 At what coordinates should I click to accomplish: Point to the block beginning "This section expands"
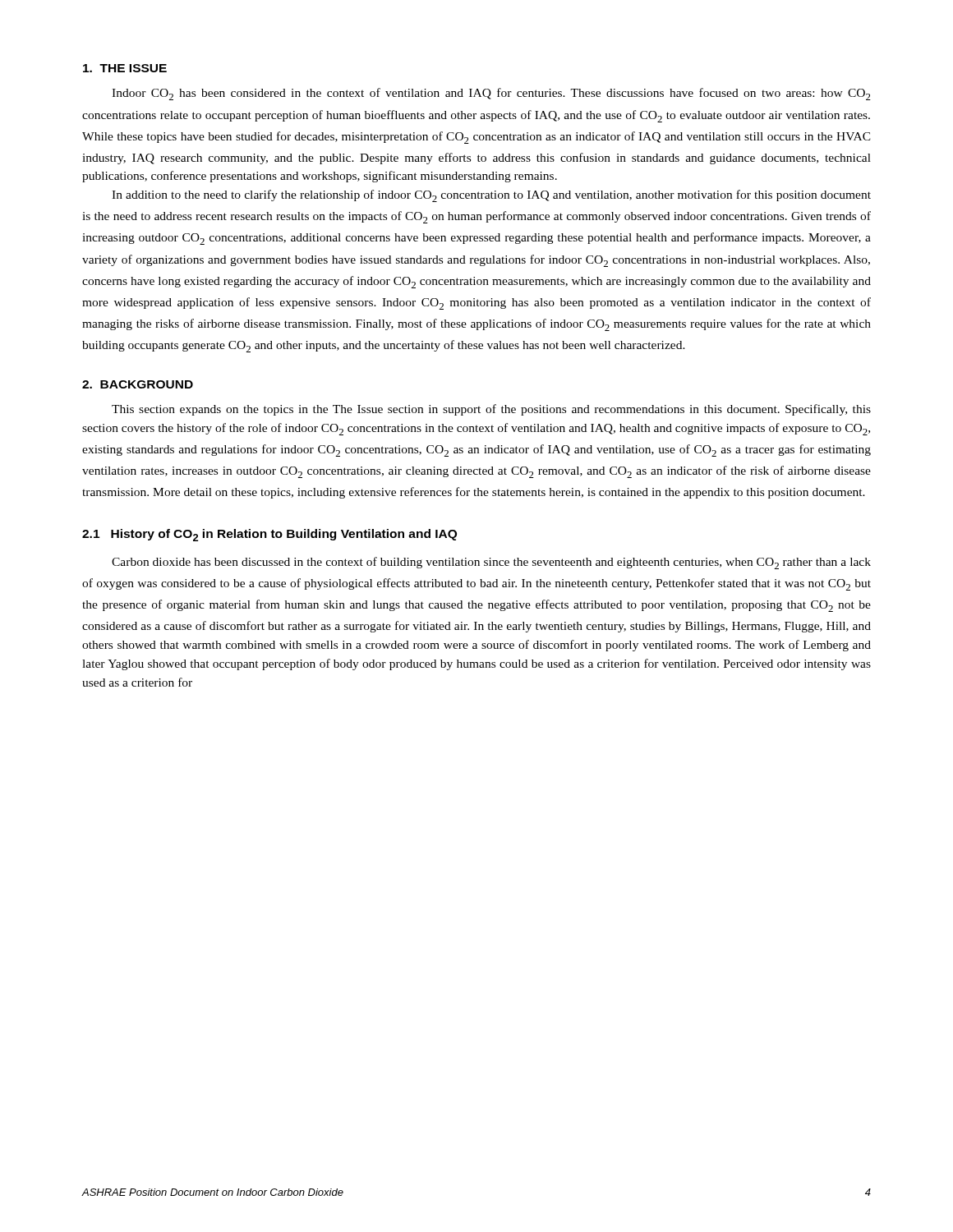coord(476,451)
